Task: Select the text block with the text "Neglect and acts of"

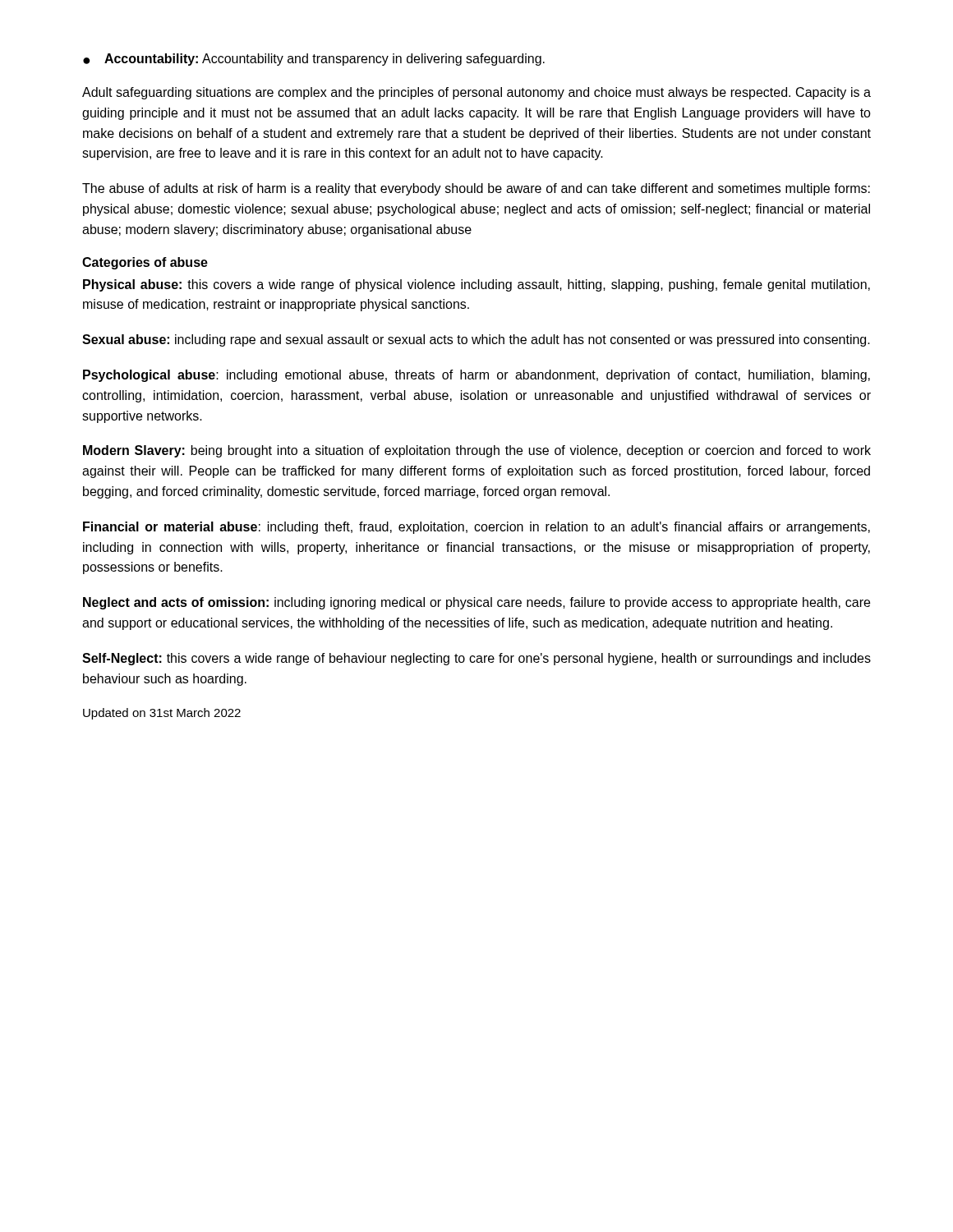Action: [x=476, y=613]
